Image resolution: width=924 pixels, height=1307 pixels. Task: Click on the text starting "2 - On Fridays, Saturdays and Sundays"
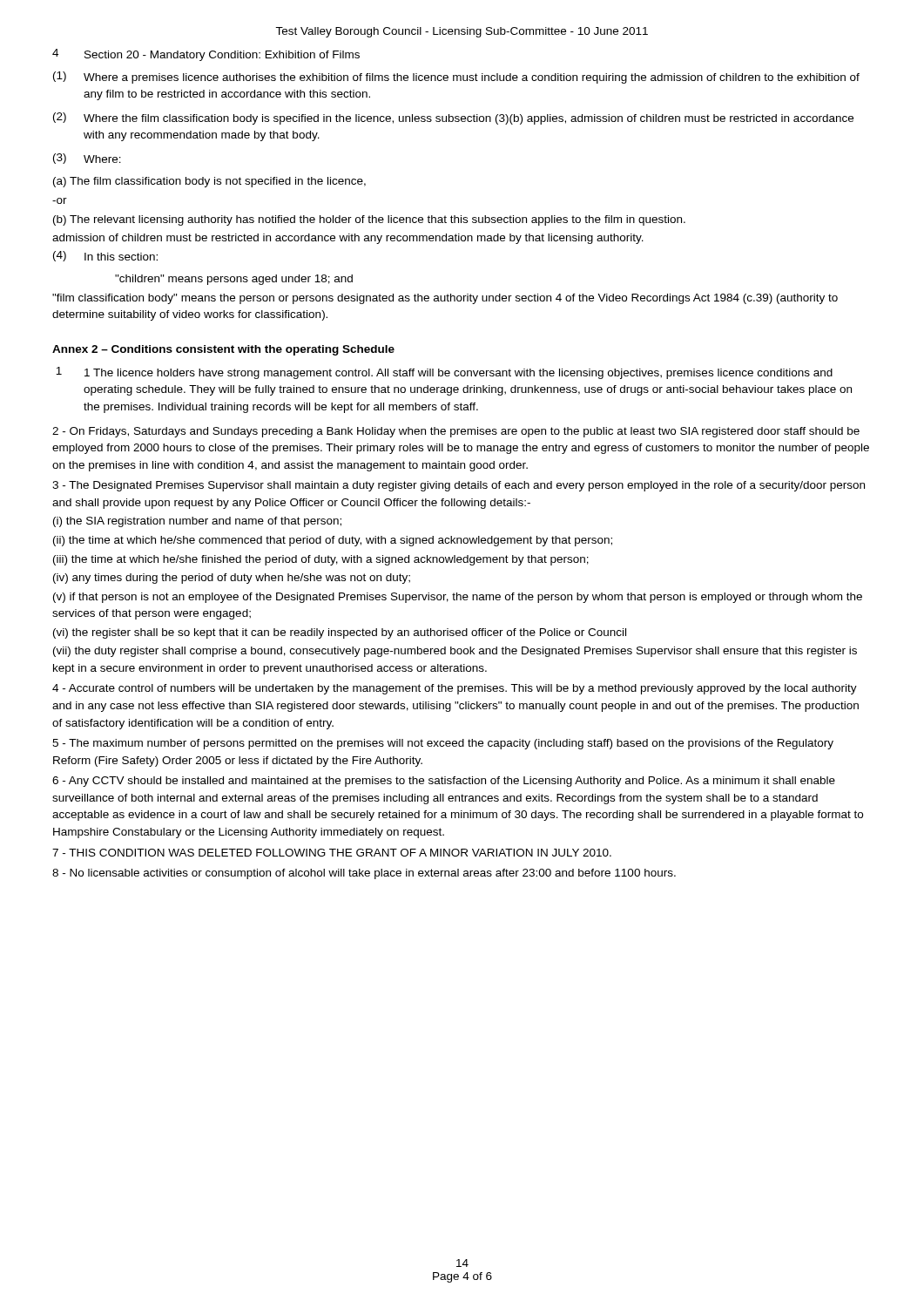pos(461,448)
